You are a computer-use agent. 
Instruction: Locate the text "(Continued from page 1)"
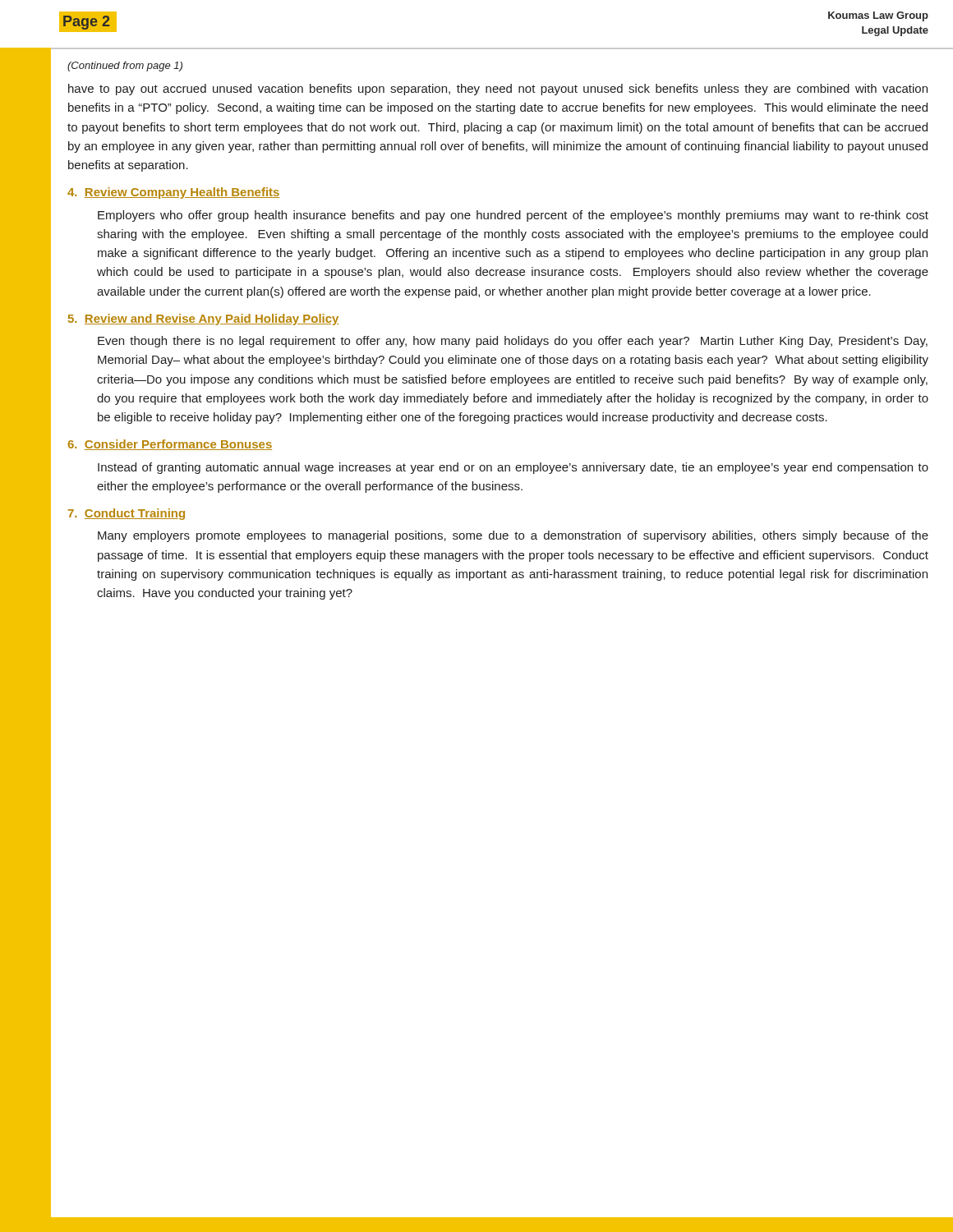125,65
